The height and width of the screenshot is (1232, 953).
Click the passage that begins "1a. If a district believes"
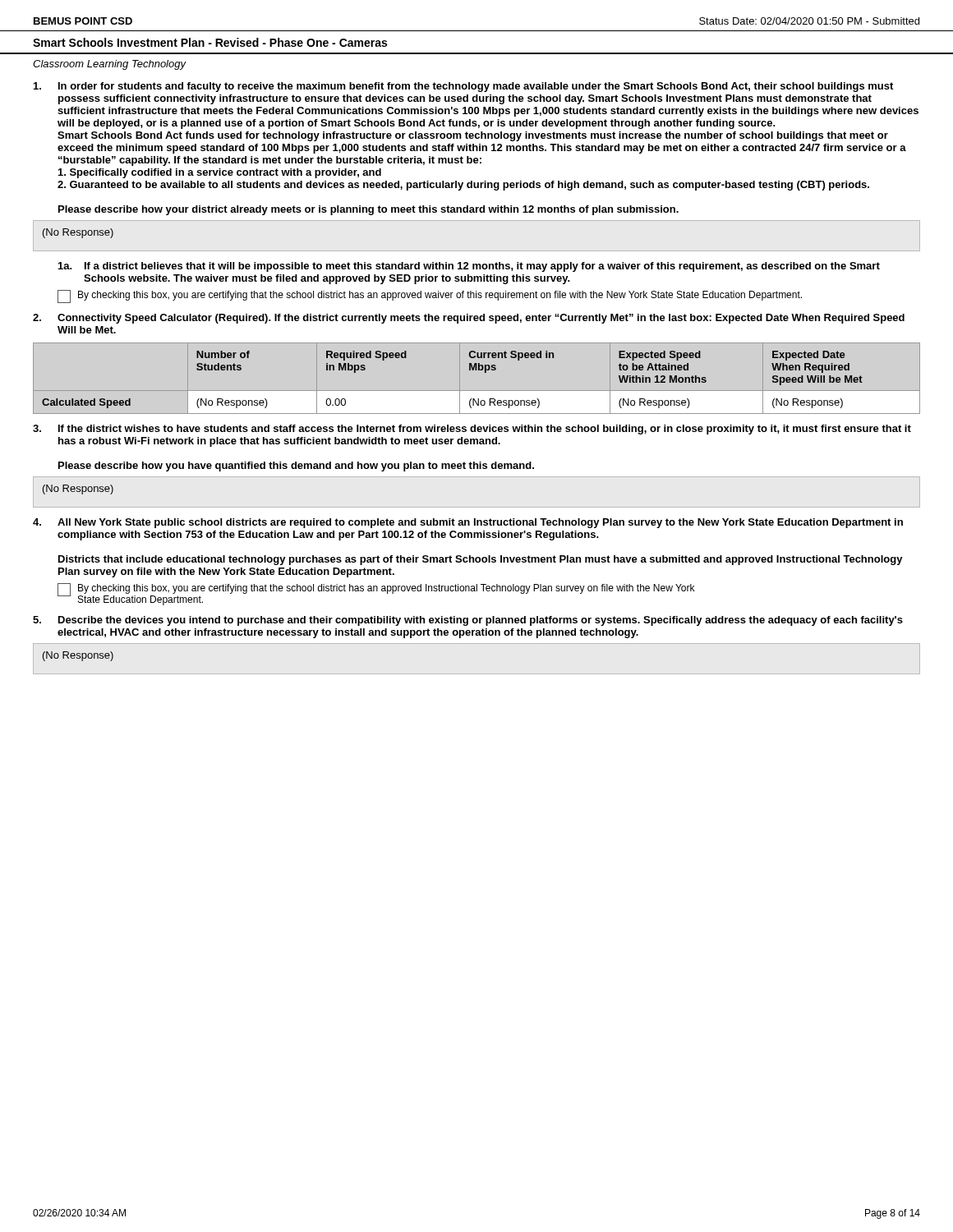pos(489,272)
